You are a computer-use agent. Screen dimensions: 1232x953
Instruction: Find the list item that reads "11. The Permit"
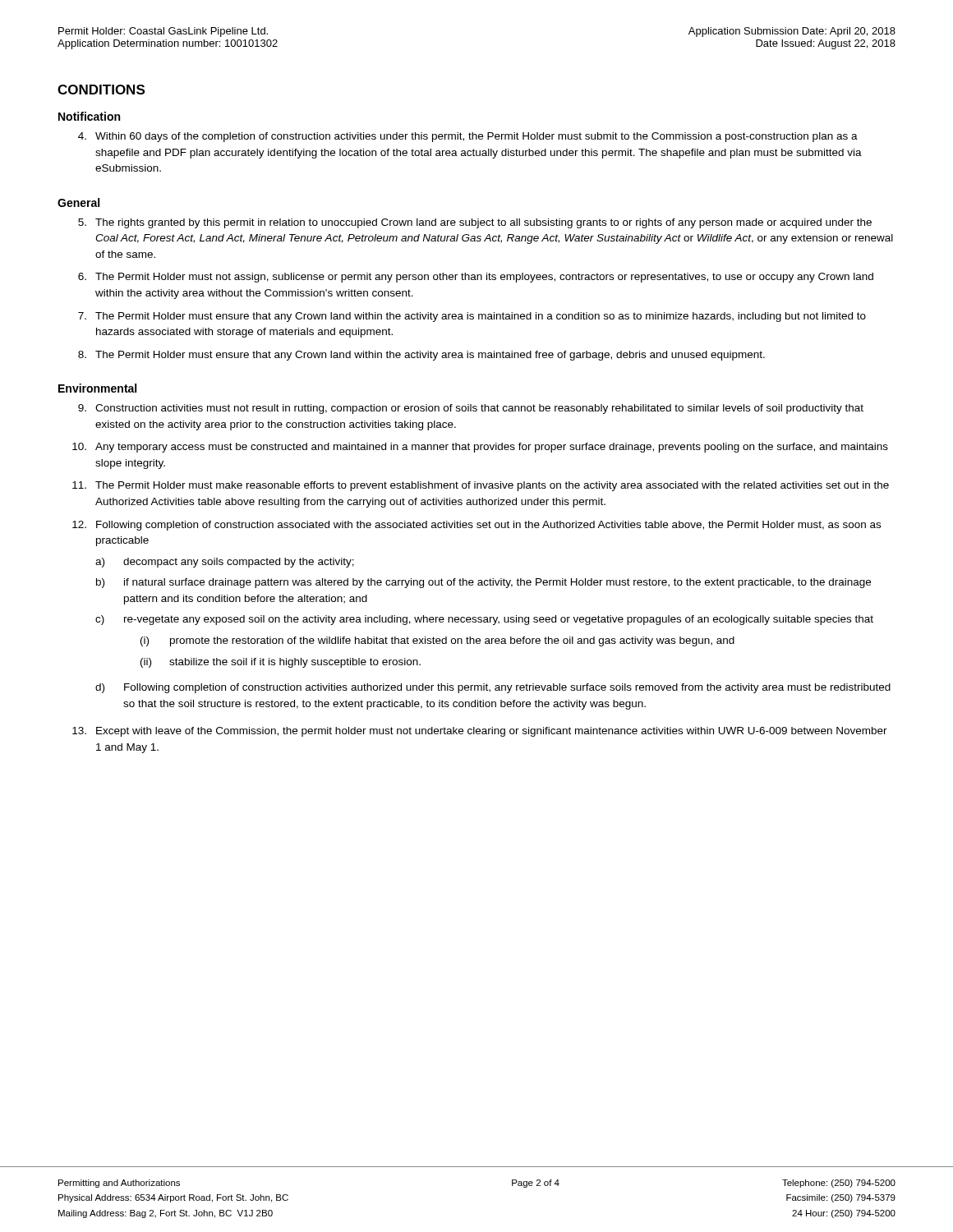point(476,494)
